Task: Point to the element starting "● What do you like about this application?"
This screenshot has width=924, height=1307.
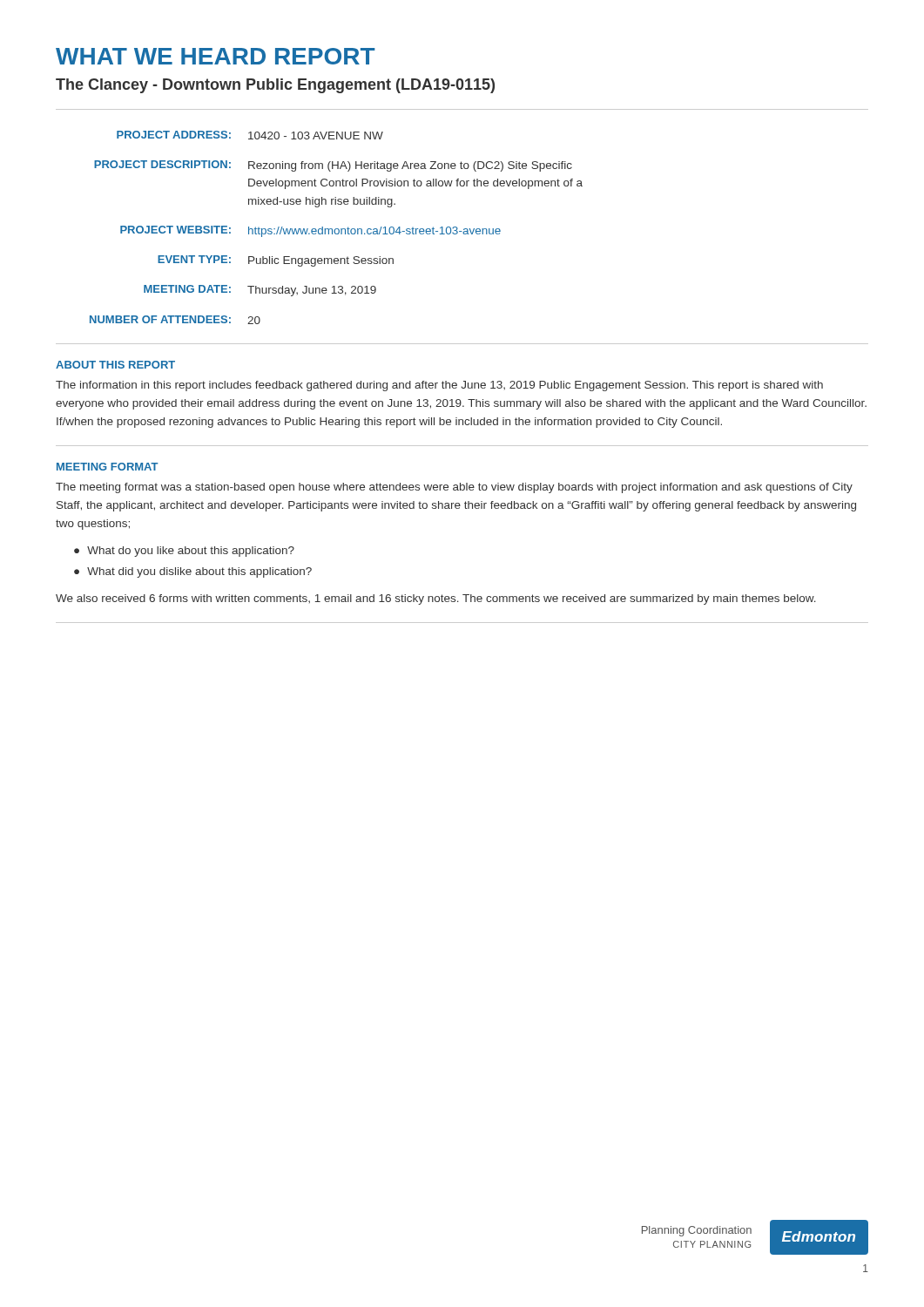Action: click(x=184, y=551)
